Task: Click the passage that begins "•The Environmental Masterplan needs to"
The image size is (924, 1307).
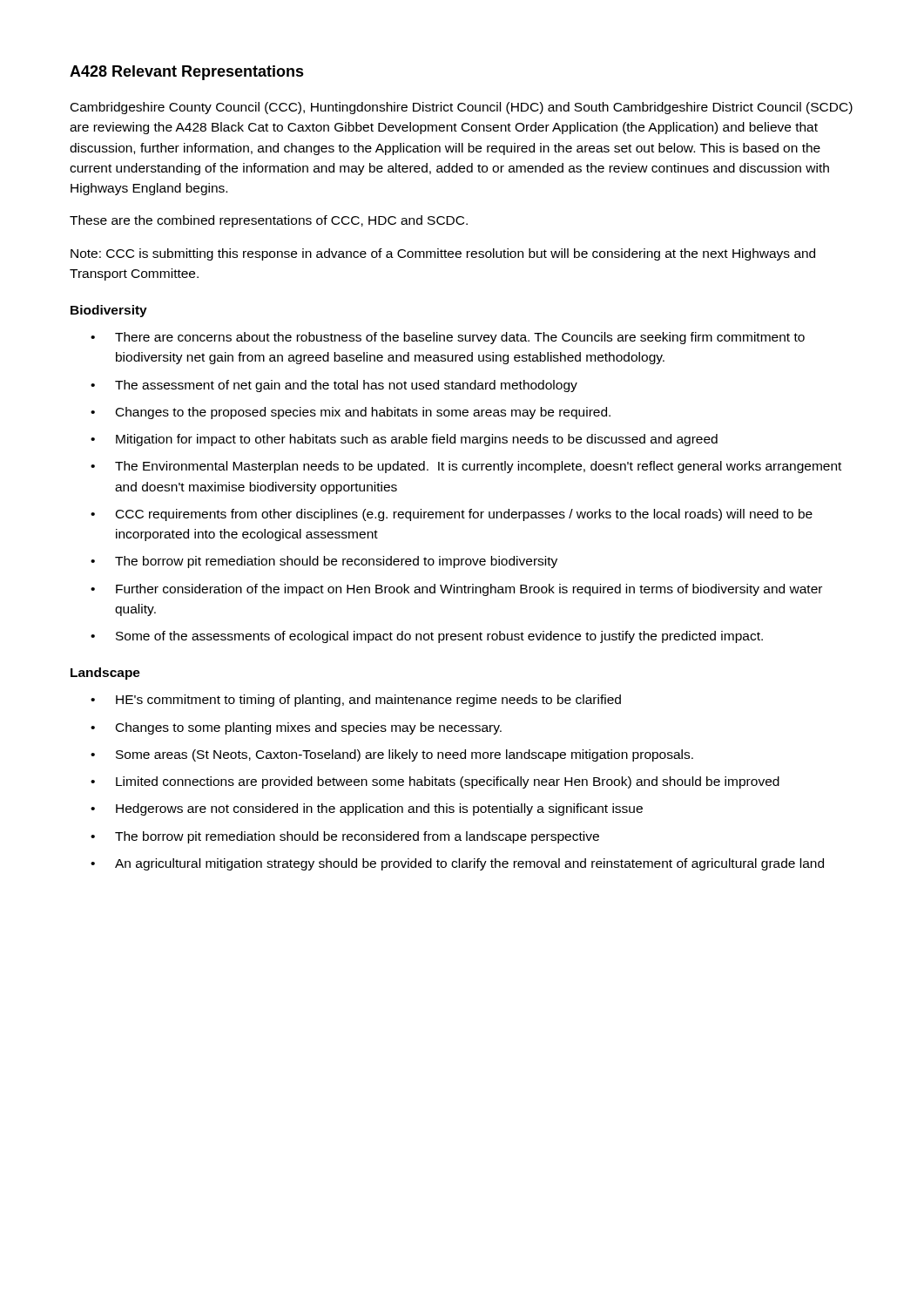Action: click(472, 476)
